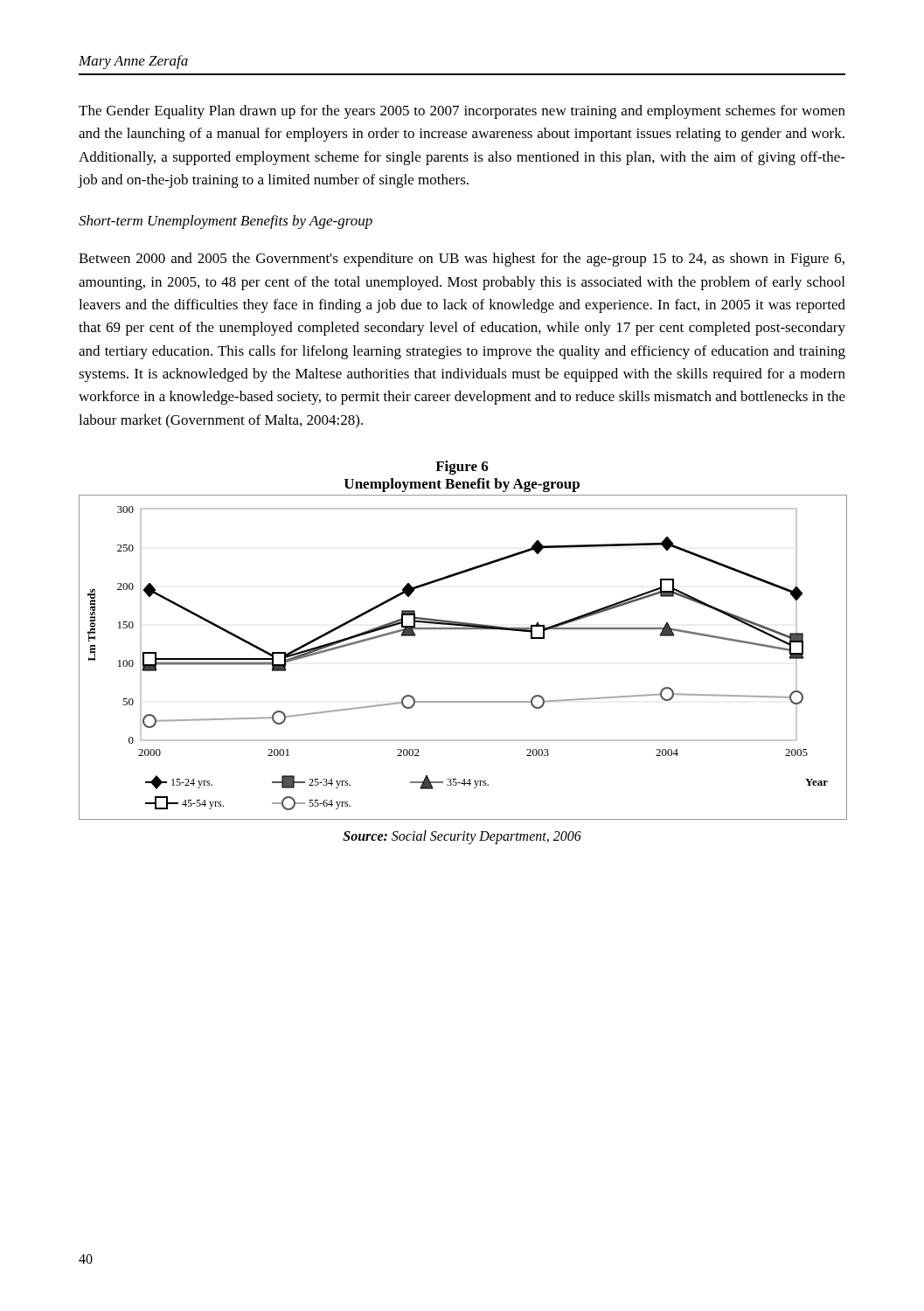Where does it say "Short-term Unemployment Benefits by Age-group"?
Viewport: 924px width, 1311px height.
pos(226,221)
